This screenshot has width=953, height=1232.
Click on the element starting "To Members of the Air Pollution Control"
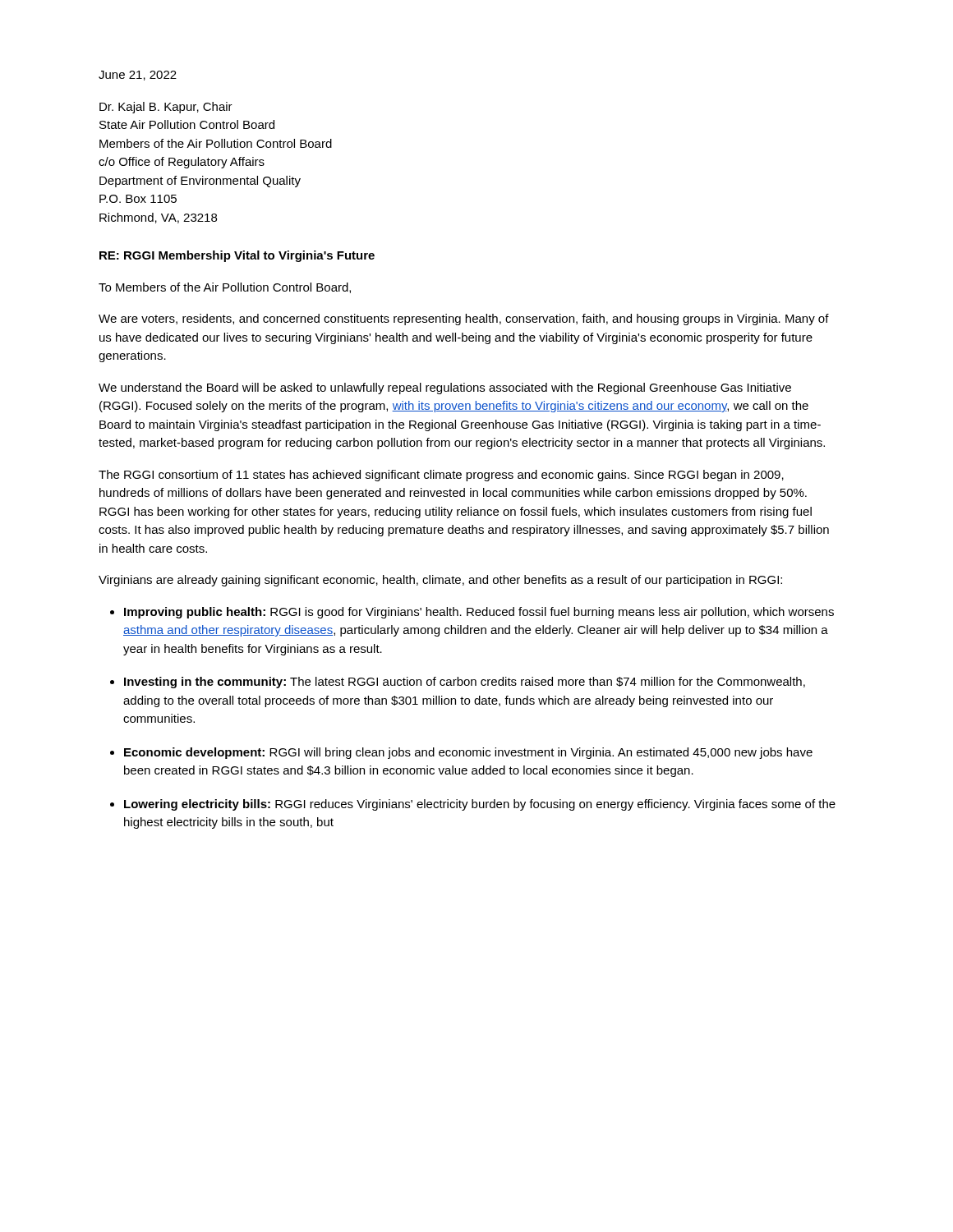(x=225, y=287)
